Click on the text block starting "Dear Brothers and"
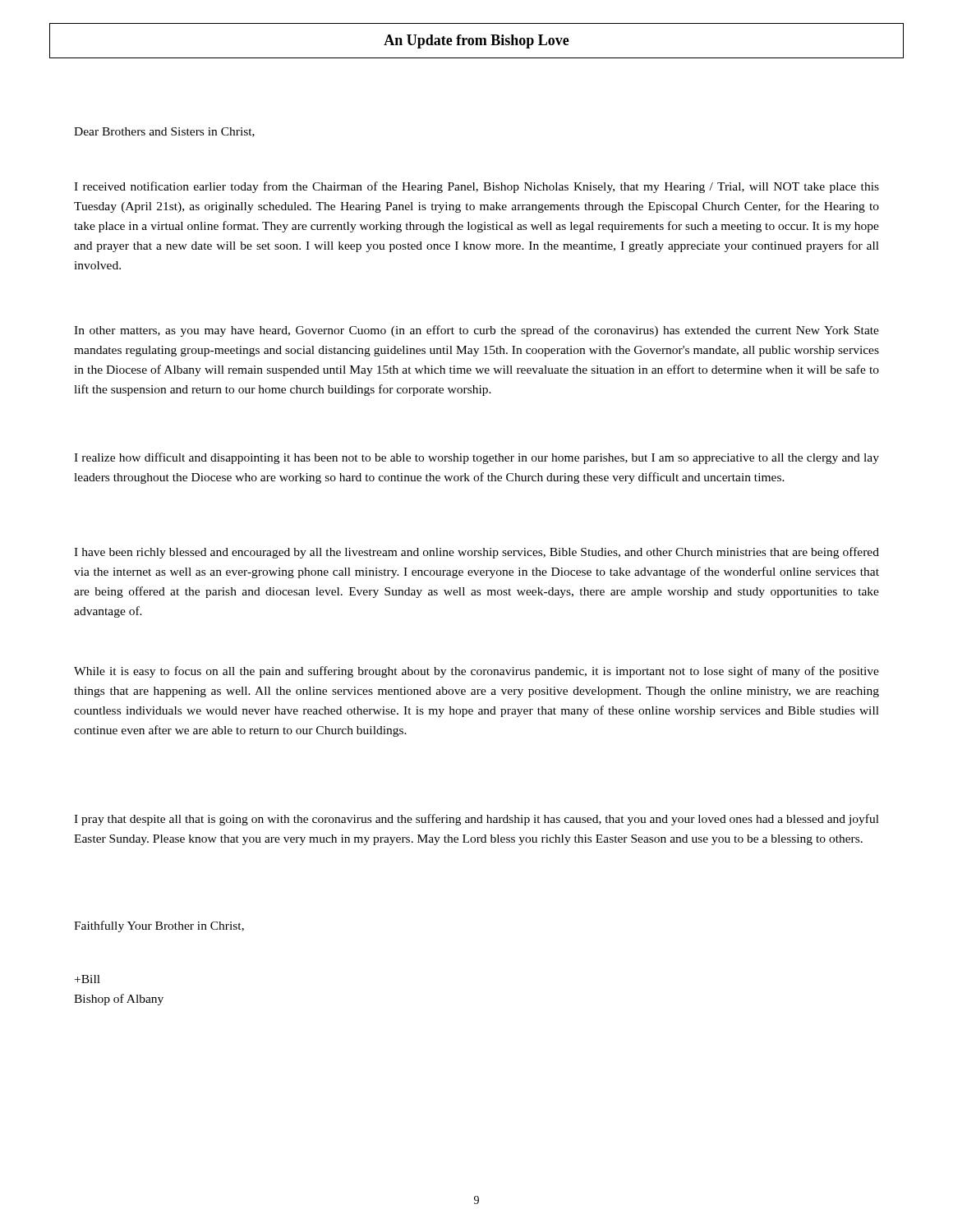Screen dimensions: 1232x953 pos(164,131)
